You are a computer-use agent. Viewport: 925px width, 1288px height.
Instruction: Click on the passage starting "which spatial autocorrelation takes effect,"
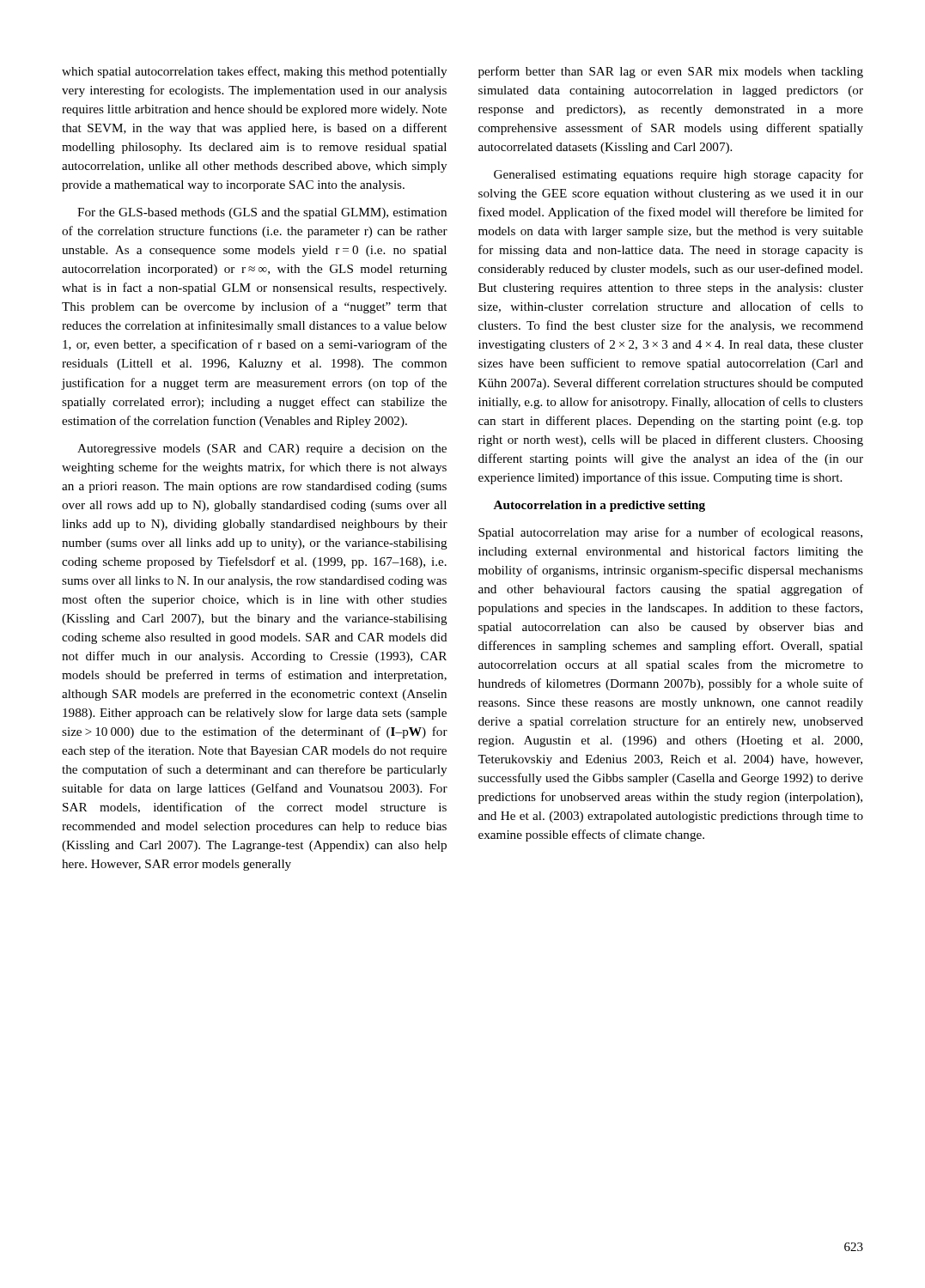(x=254, y=468)
